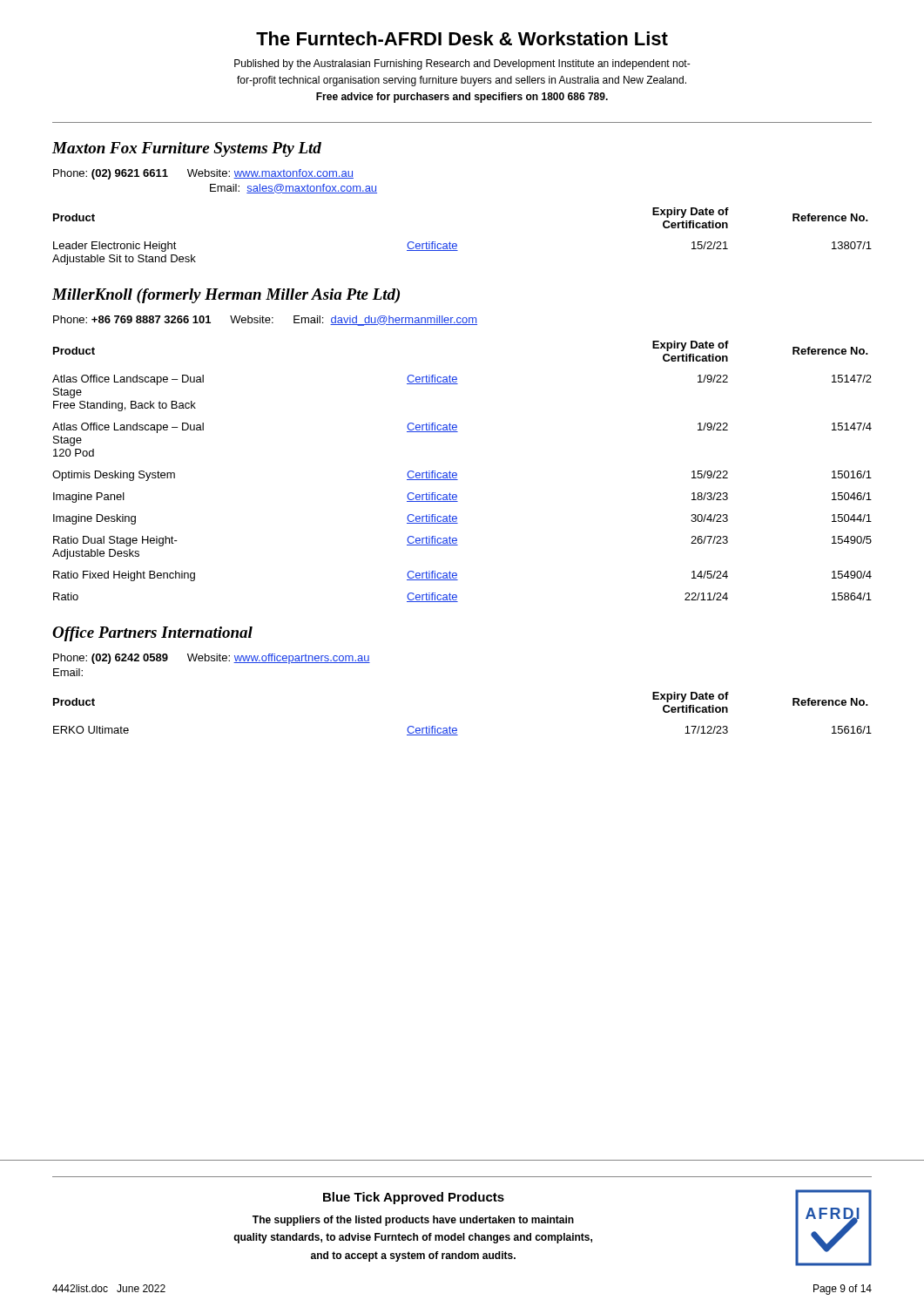Find "Email: sales@maxtonfox.com.au" on this page

pyautogui.click(x=293, y=187)
